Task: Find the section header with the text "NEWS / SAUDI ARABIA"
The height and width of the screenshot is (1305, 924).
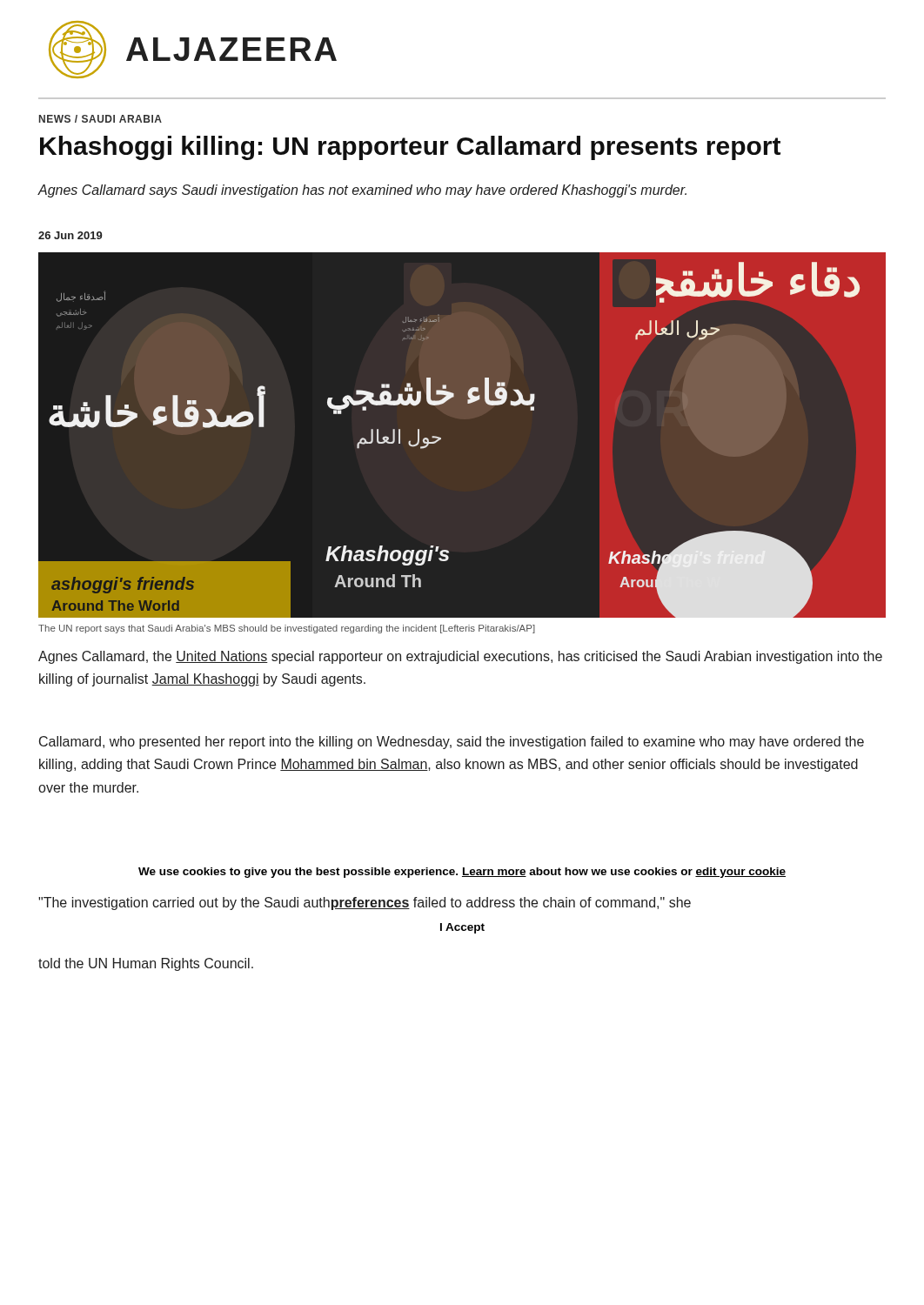Action: click(x=100, y=119)
